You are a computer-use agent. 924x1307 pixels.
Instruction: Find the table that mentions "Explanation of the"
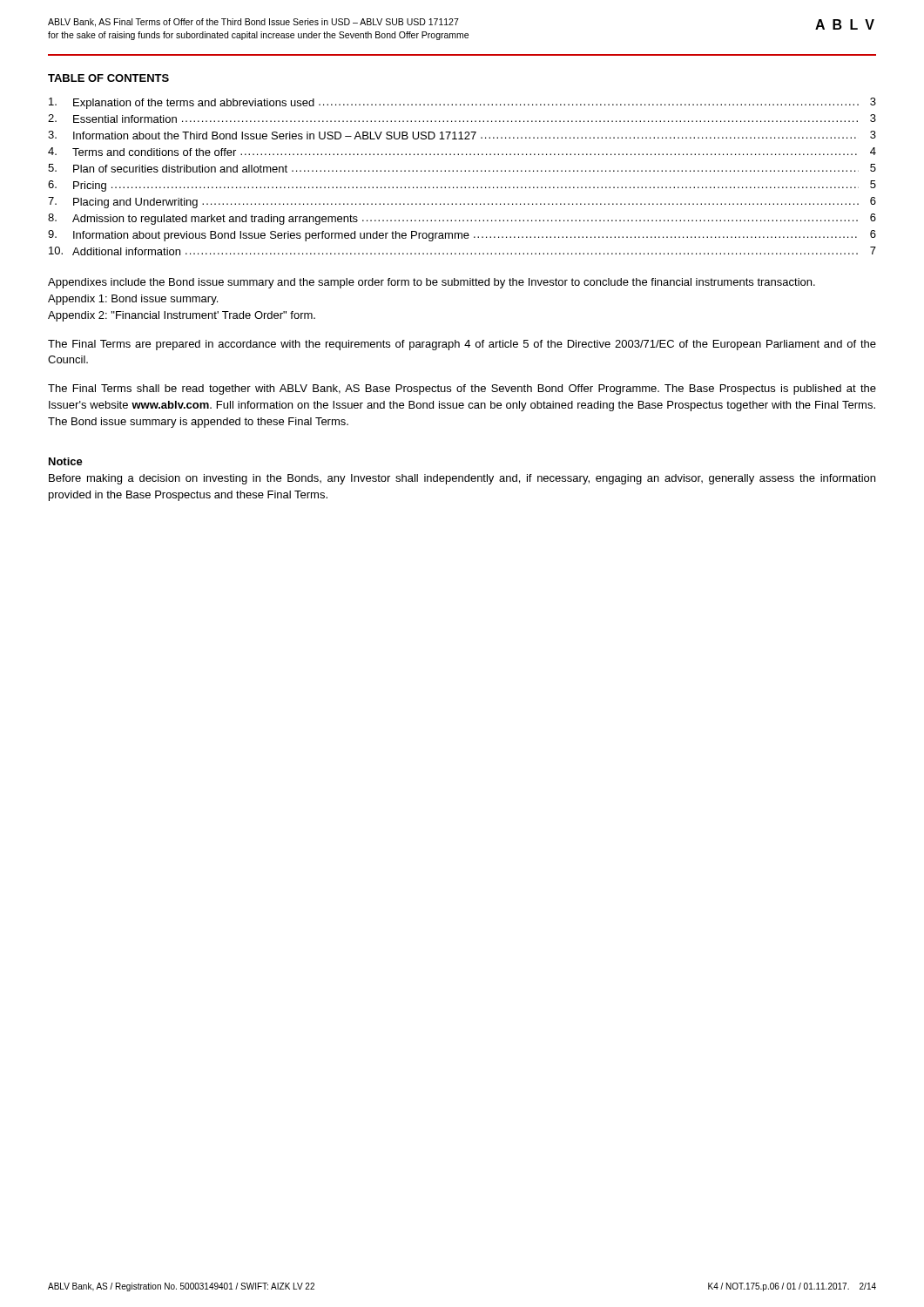tap(462, 176)
